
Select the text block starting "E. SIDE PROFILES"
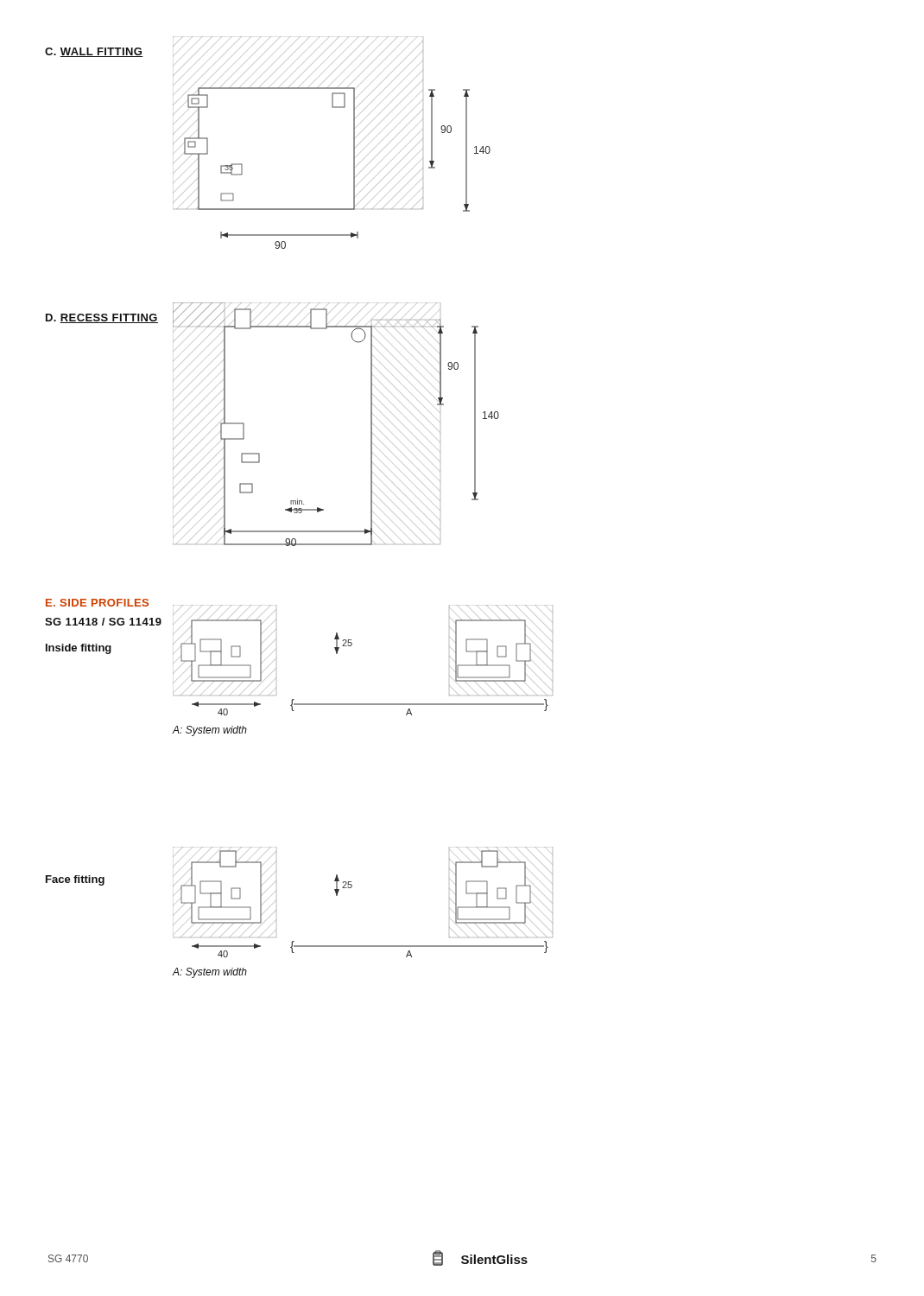pyautogui.click(x=97, y=603)
